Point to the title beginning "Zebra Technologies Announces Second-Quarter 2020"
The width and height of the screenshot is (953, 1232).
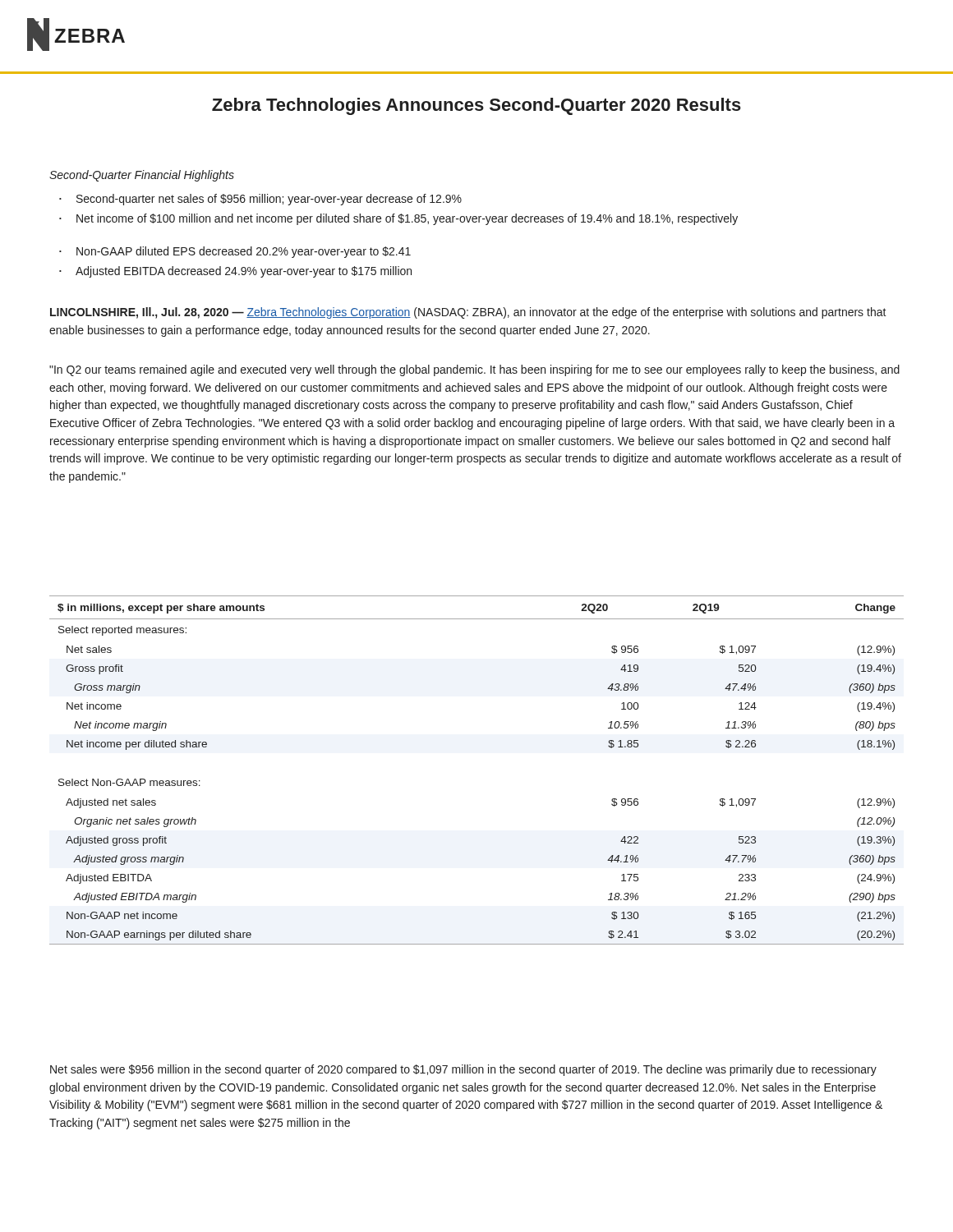pos(476,105)
